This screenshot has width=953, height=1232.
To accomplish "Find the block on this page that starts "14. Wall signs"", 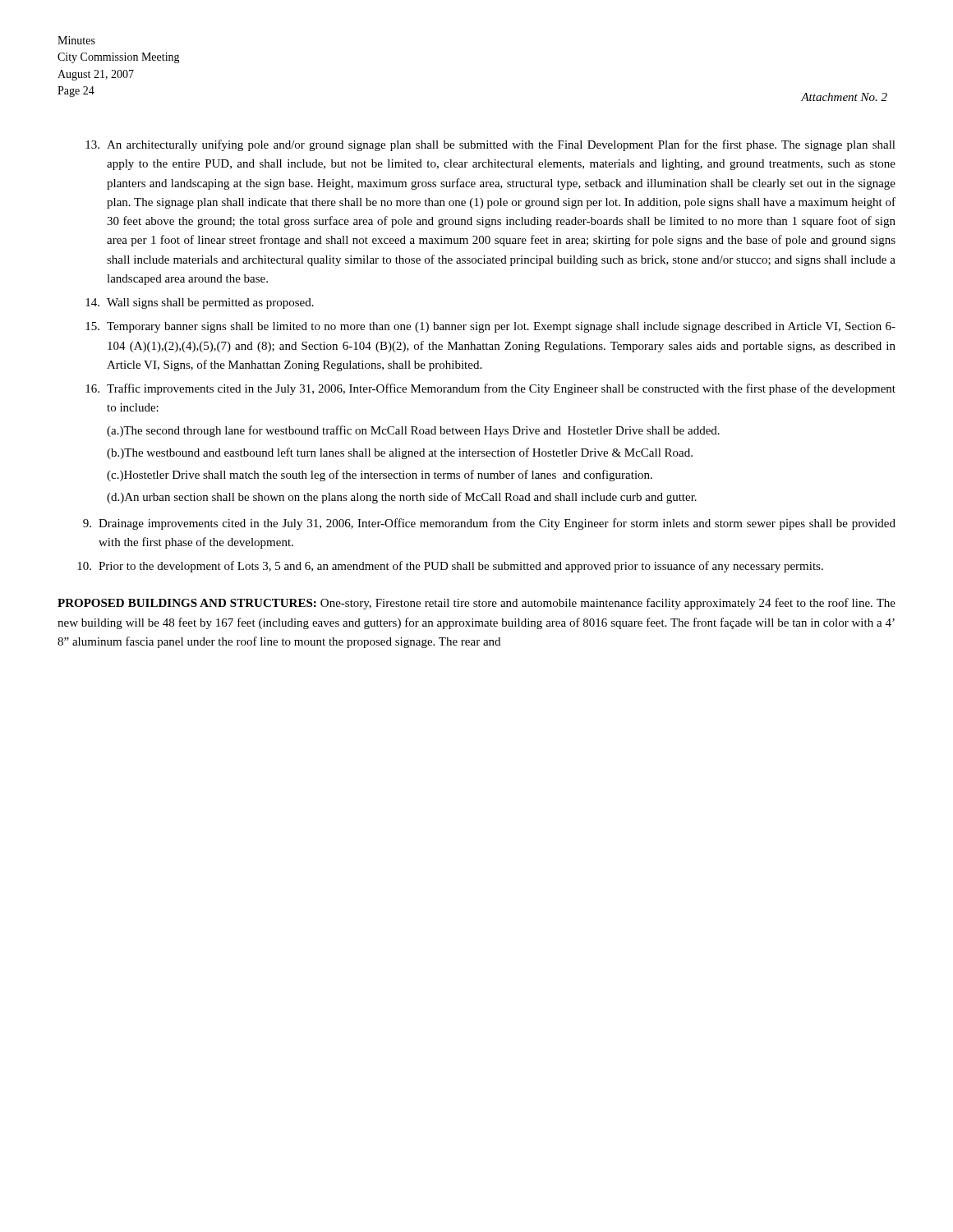I will [200, 303].
